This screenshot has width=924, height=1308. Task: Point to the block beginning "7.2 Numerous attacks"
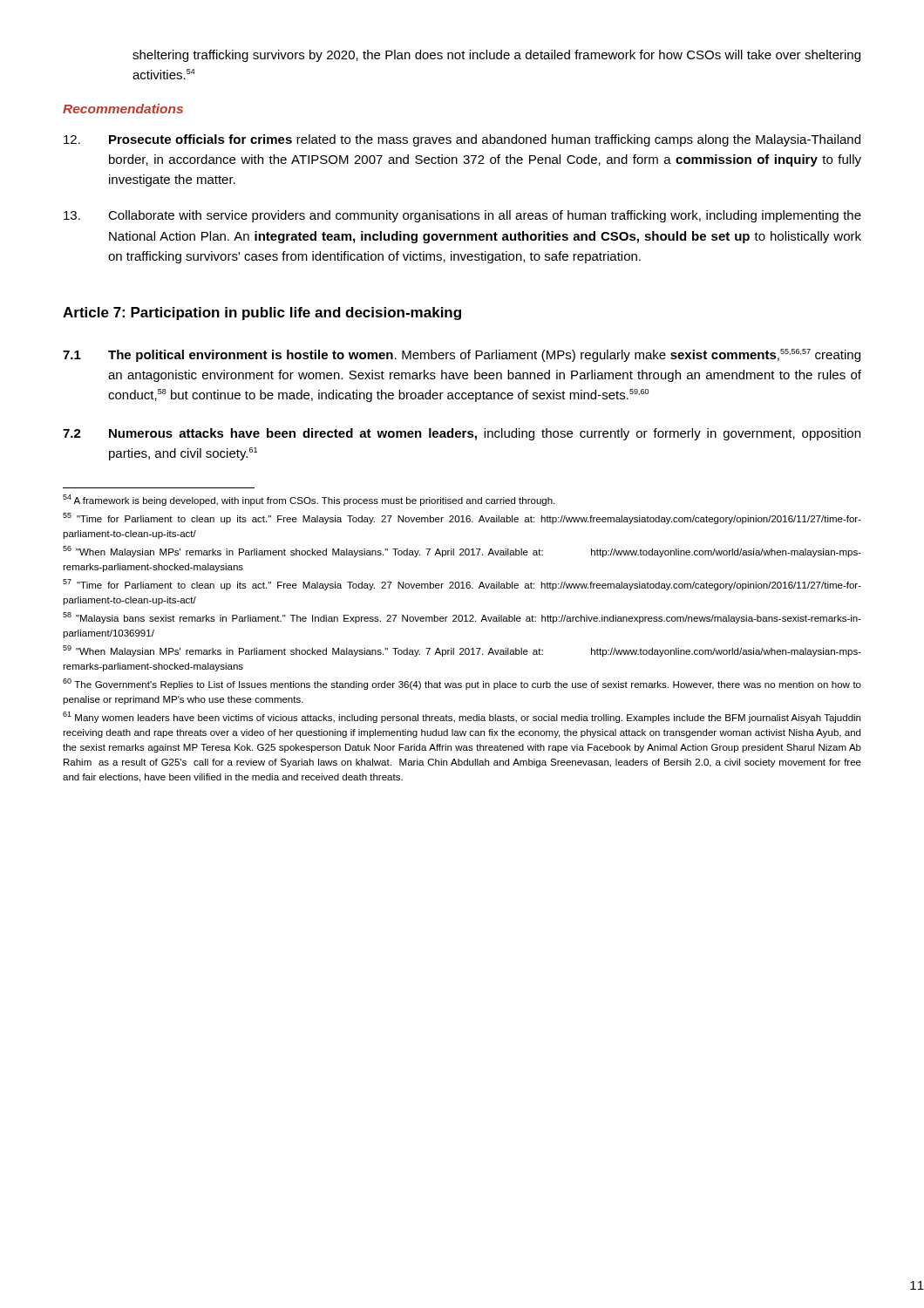point(462,443)
